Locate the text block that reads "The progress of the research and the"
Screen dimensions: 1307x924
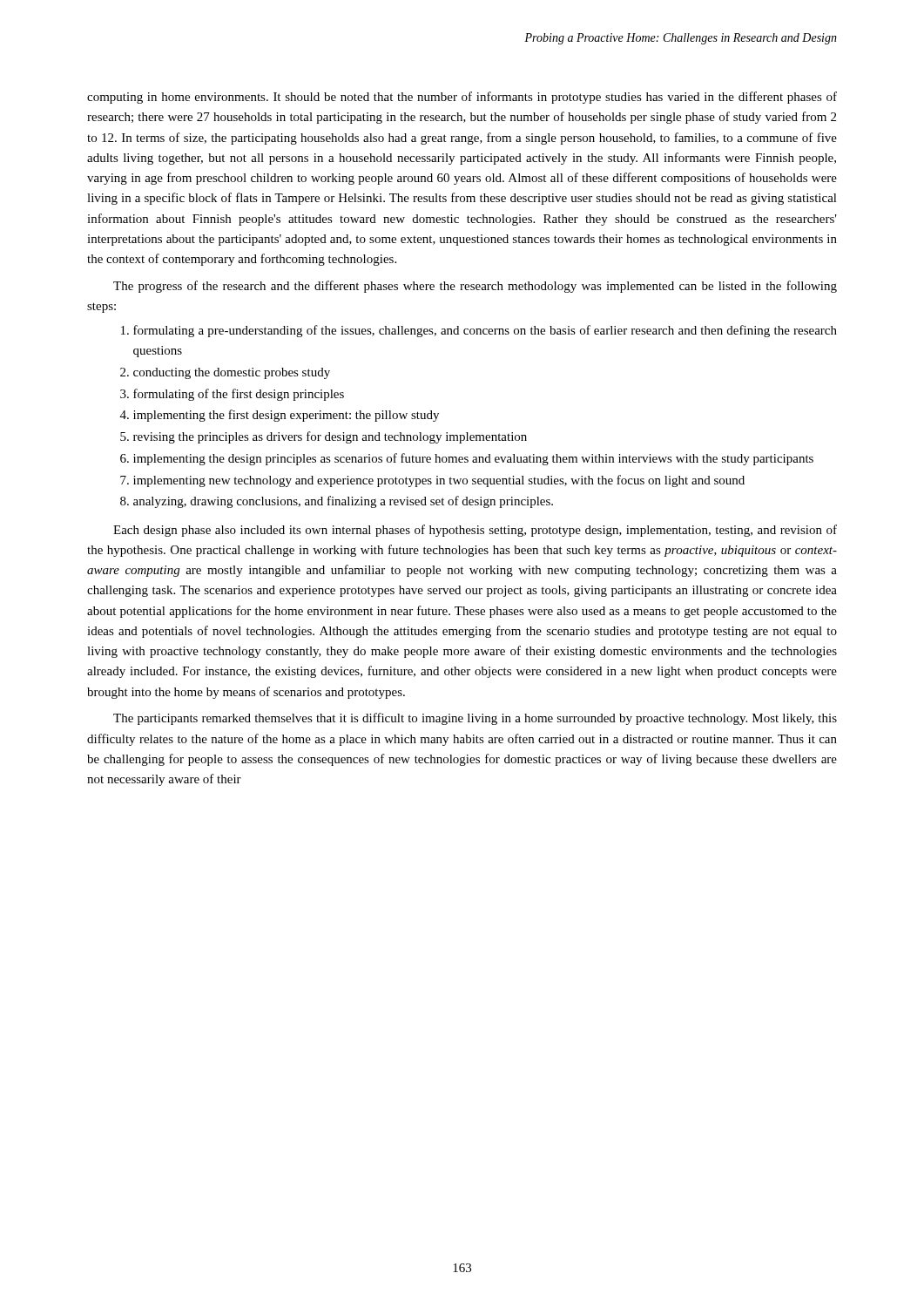(x=462, y=296)
